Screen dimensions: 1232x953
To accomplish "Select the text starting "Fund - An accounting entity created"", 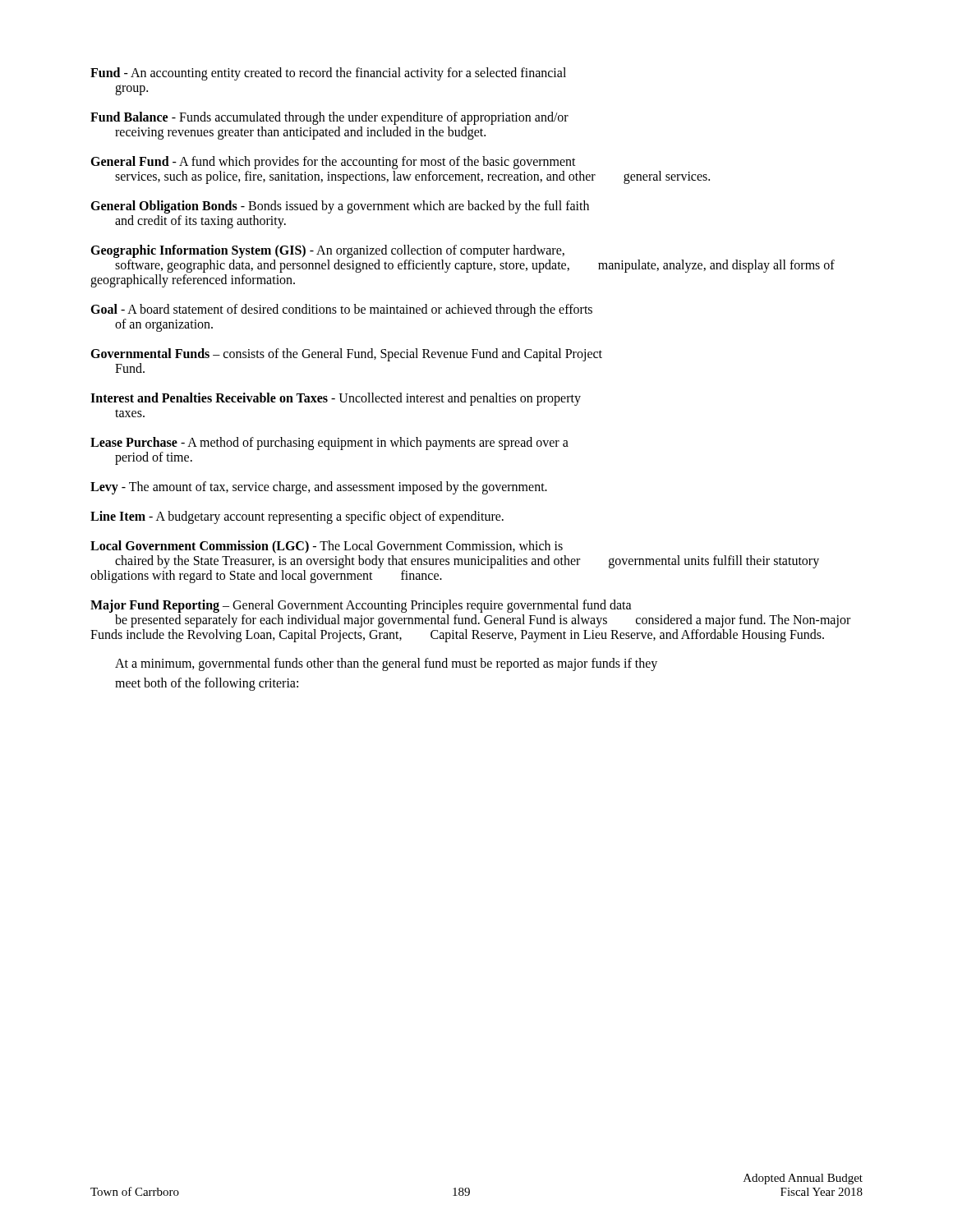I will (x=476, y=80).
